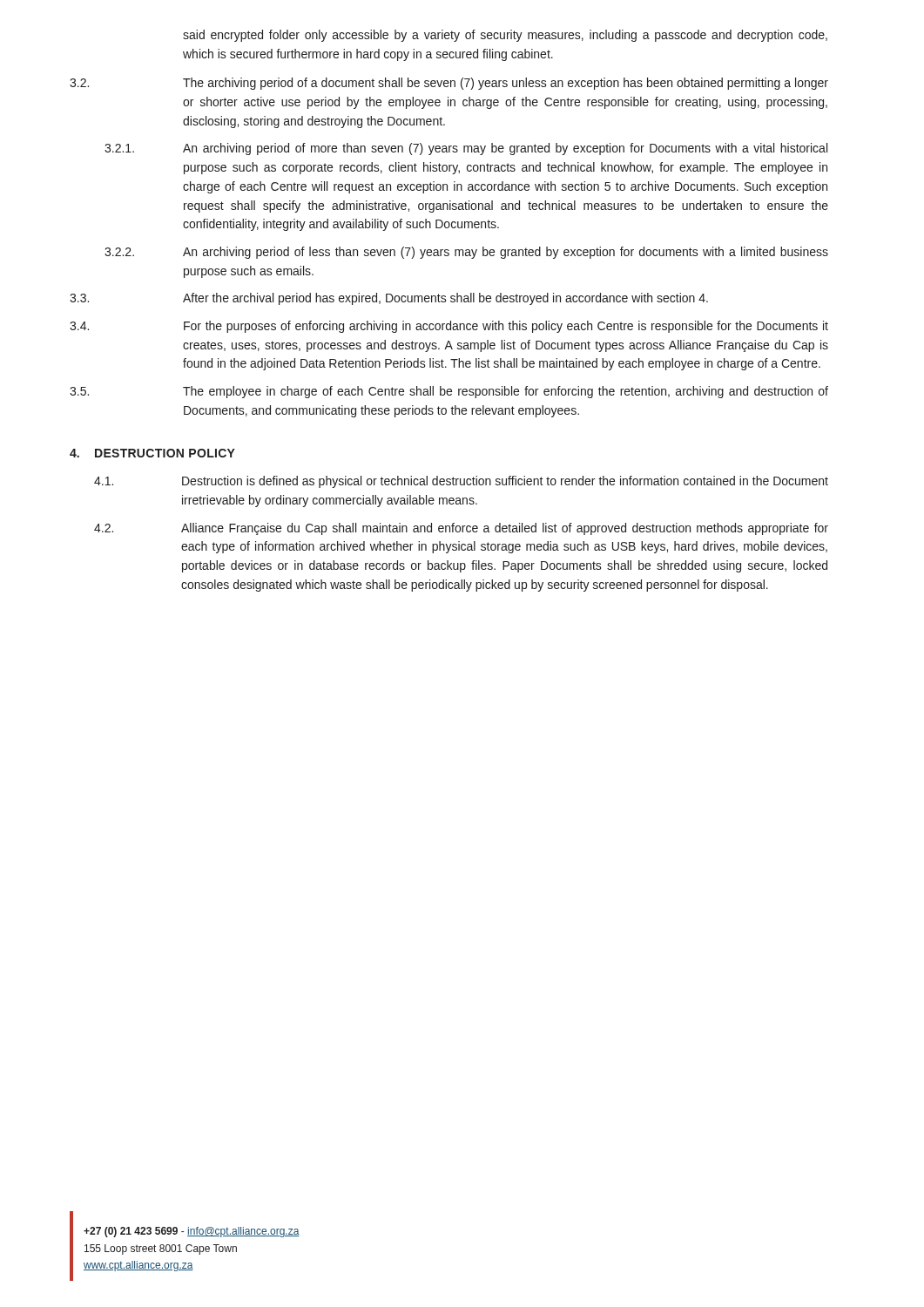Locate the block of text that opens with "3.2.1. An archiving period of more than"
Image resolution: width=924 pixels, height=1307 pixels.
[x=479, y=187]
